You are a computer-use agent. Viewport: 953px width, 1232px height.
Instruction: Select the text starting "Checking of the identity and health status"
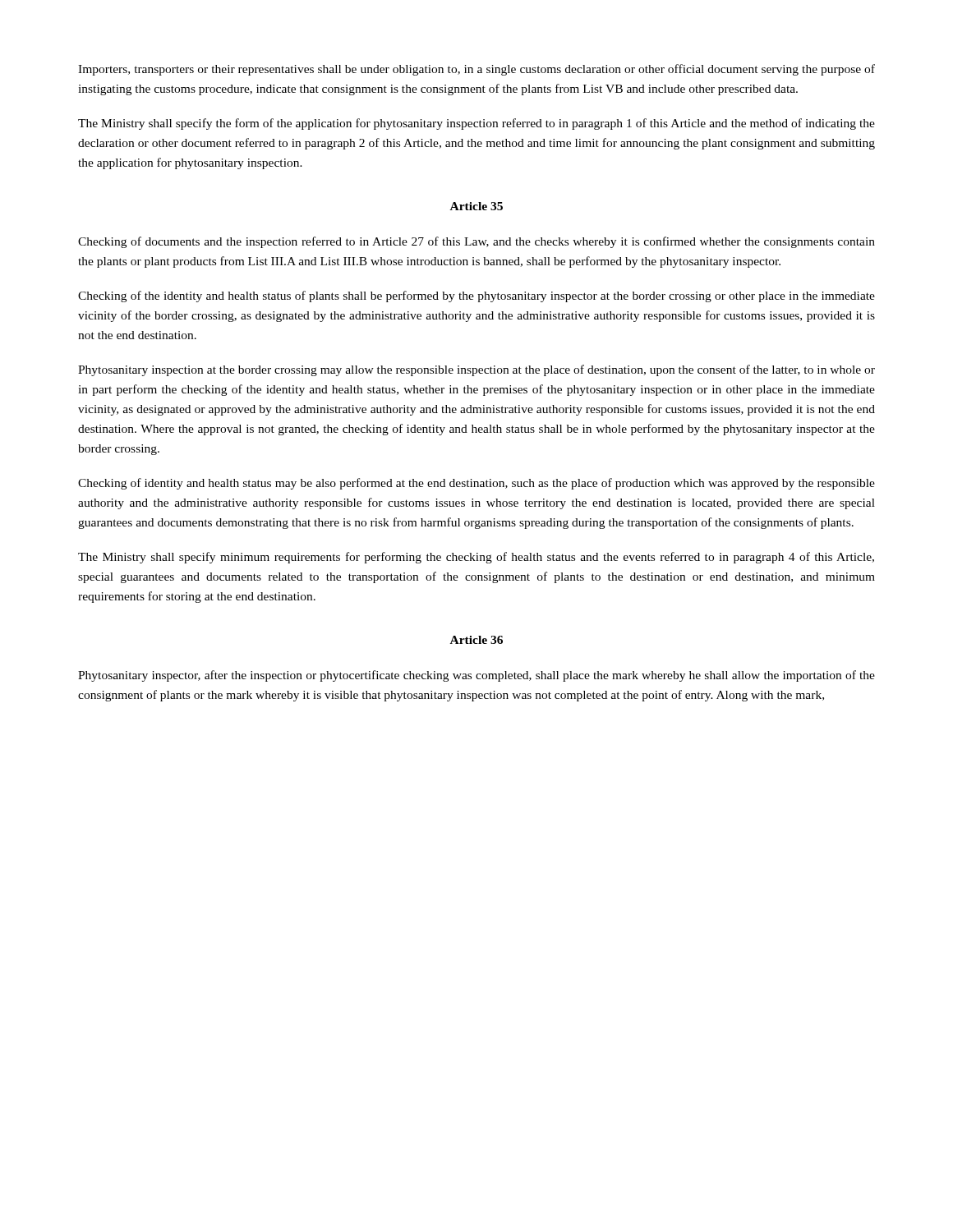pyautogui.click(x=476, y=315)
